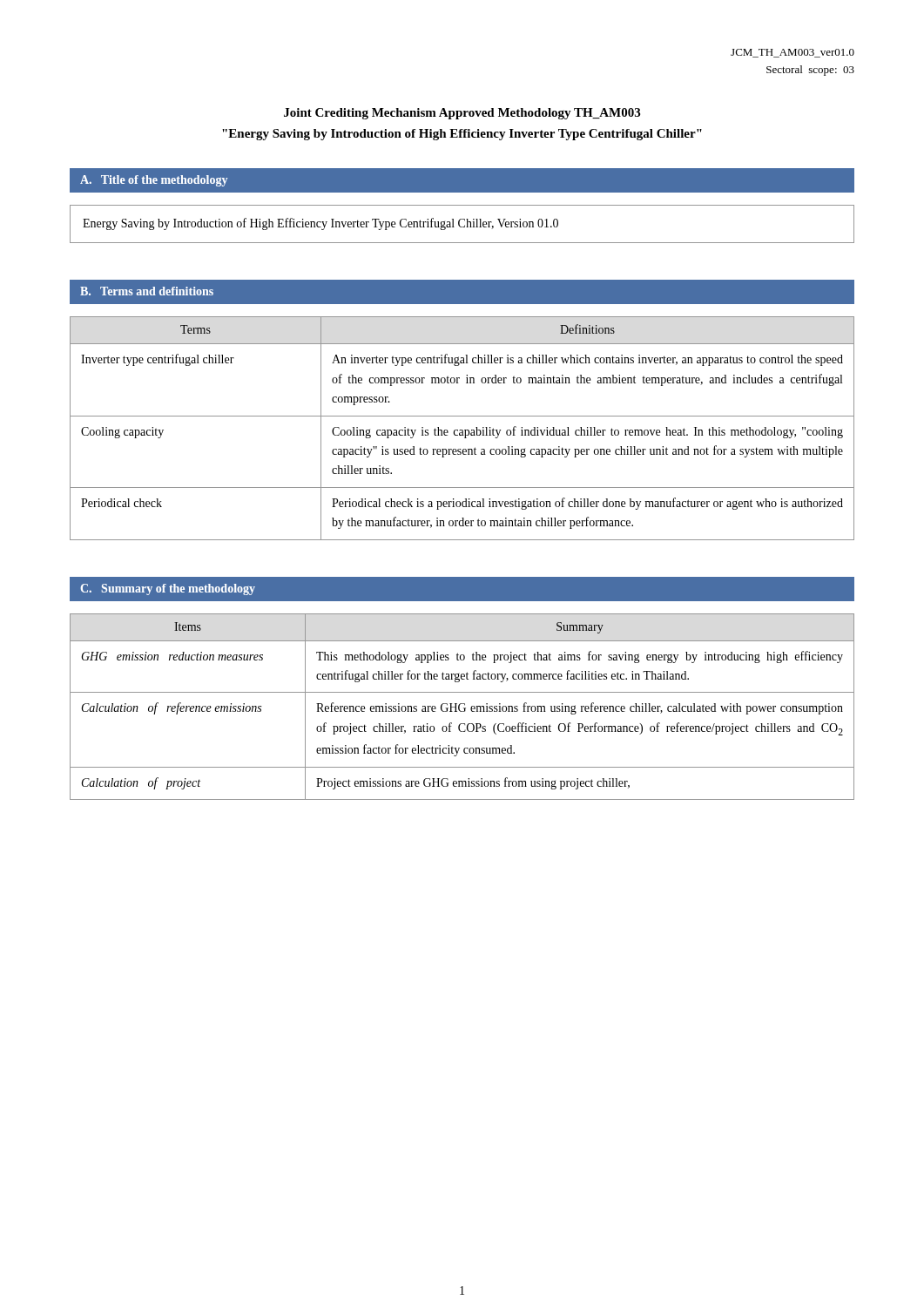Find the title that reads "Joint Crediting Mechanism Approved"
The image size is (924, 1307).
click(462, 123)
